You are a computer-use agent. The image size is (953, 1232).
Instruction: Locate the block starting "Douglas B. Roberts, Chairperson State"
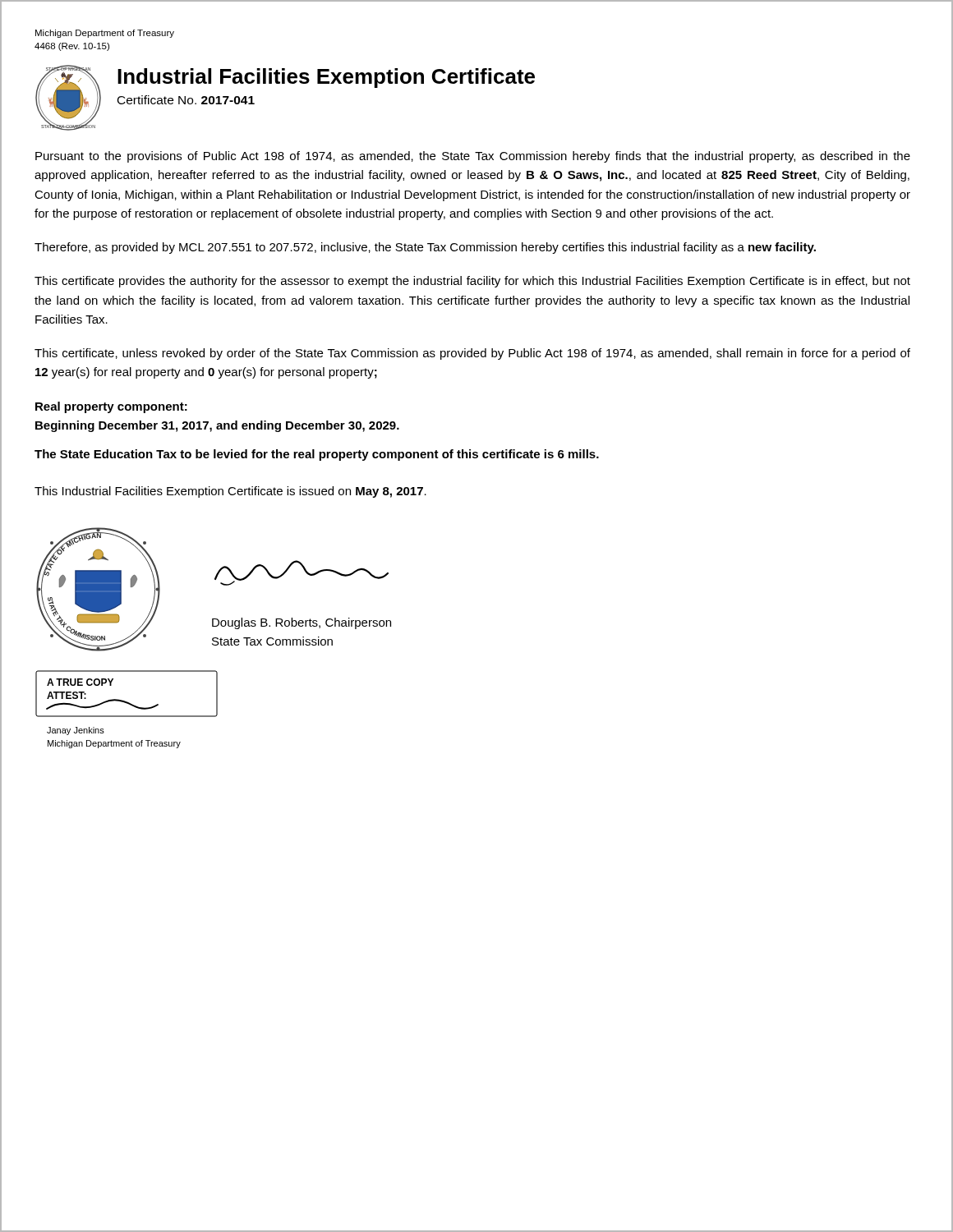[302, 631]
